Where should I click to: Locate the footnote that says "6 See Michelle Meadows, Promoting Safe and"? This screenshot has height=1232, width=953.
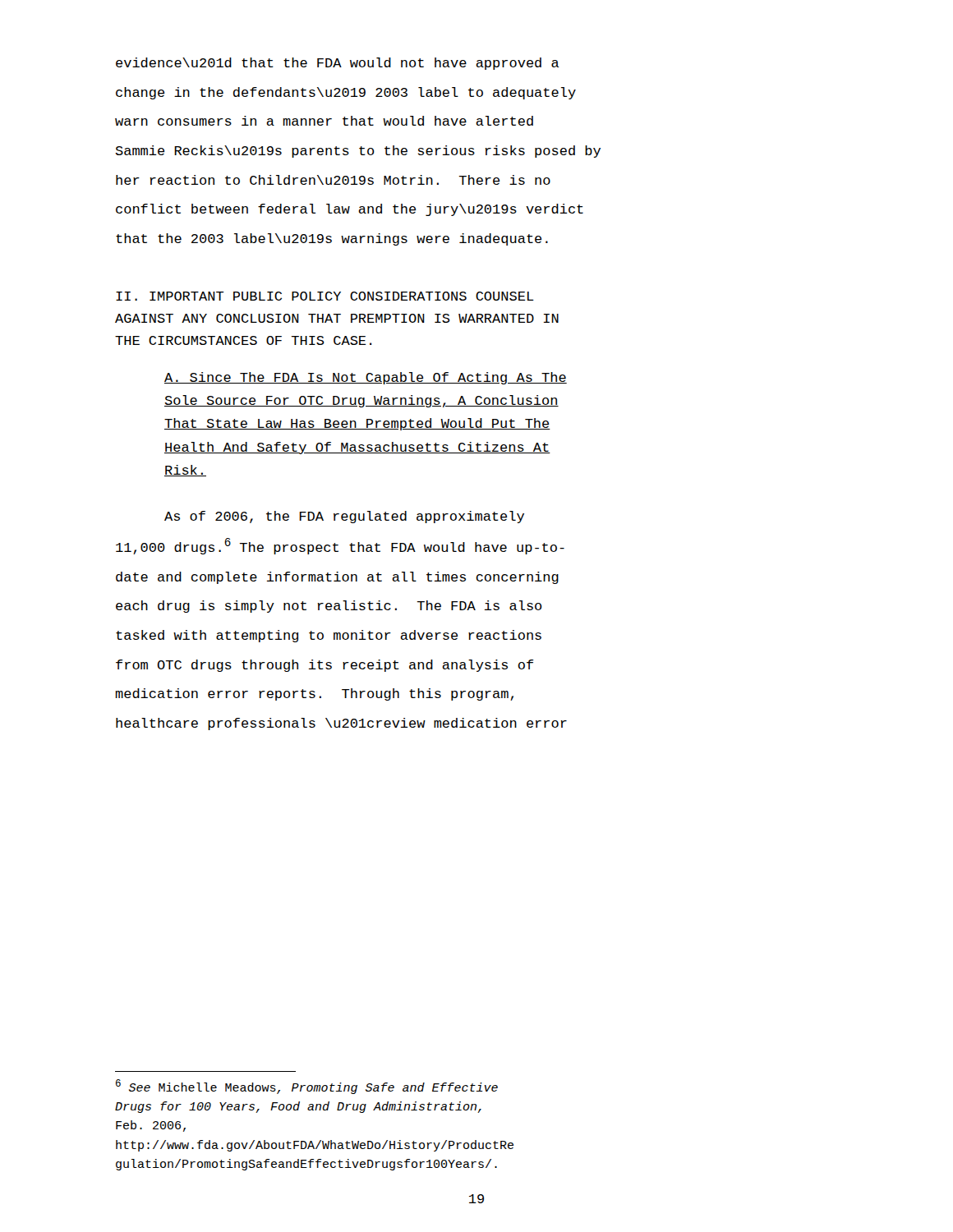coord(307,1087)
